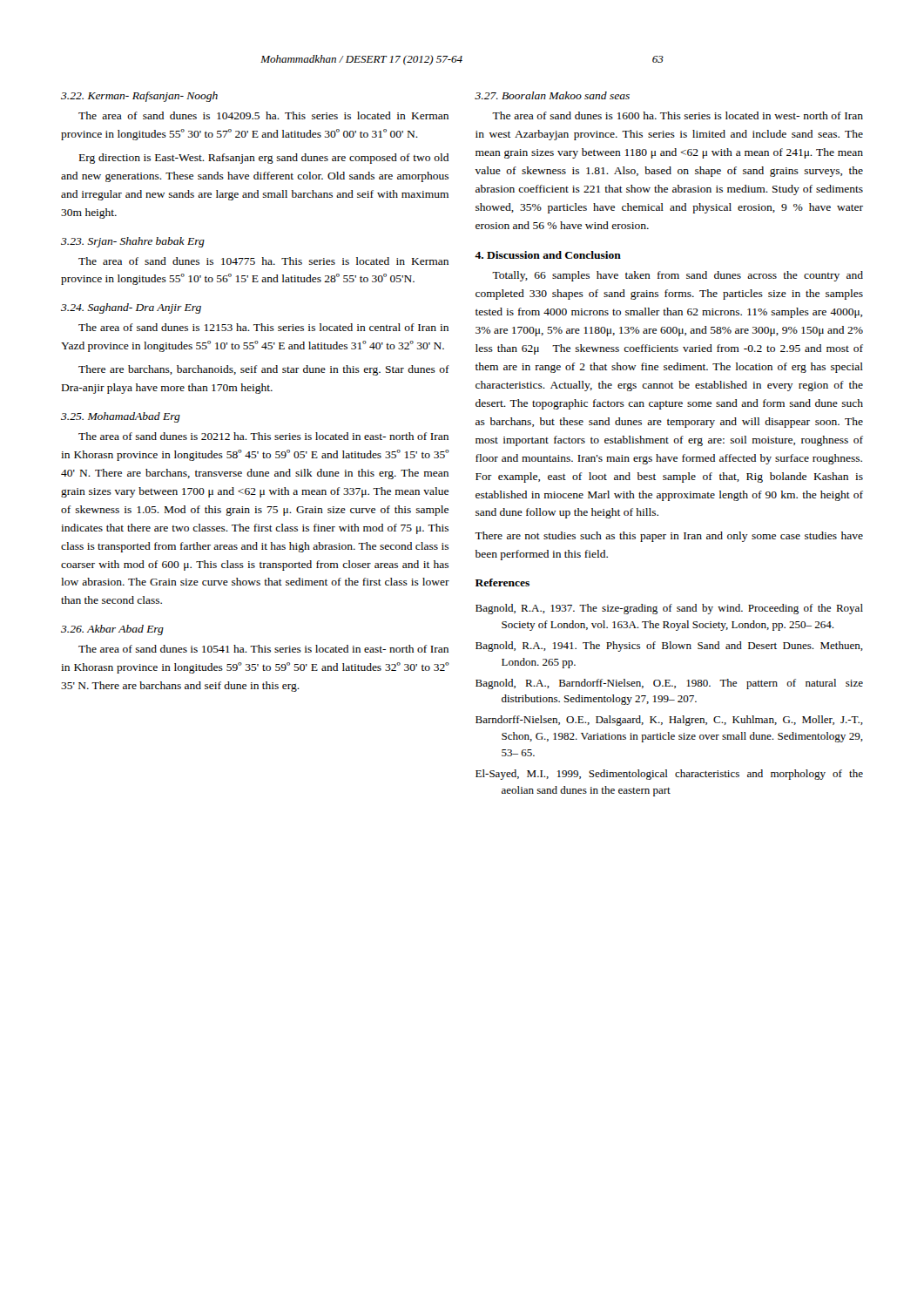Screen dimensions: 1307x924
Task: Locate the block starting "The area of sand dunes is 10541 ha."
Action: coord(255,668)
